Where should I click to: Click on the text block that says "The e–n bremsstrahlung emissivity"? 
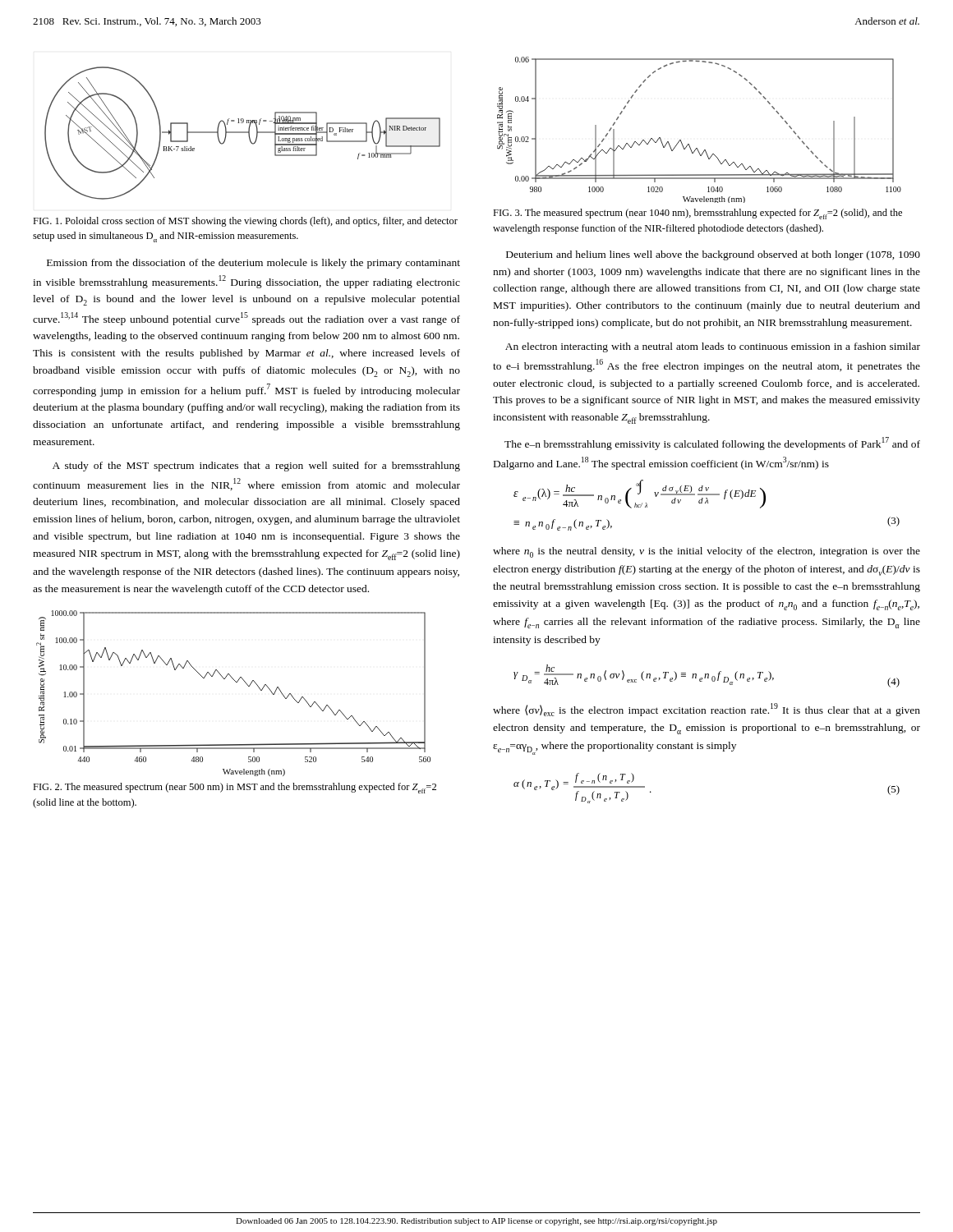(707, 452)
